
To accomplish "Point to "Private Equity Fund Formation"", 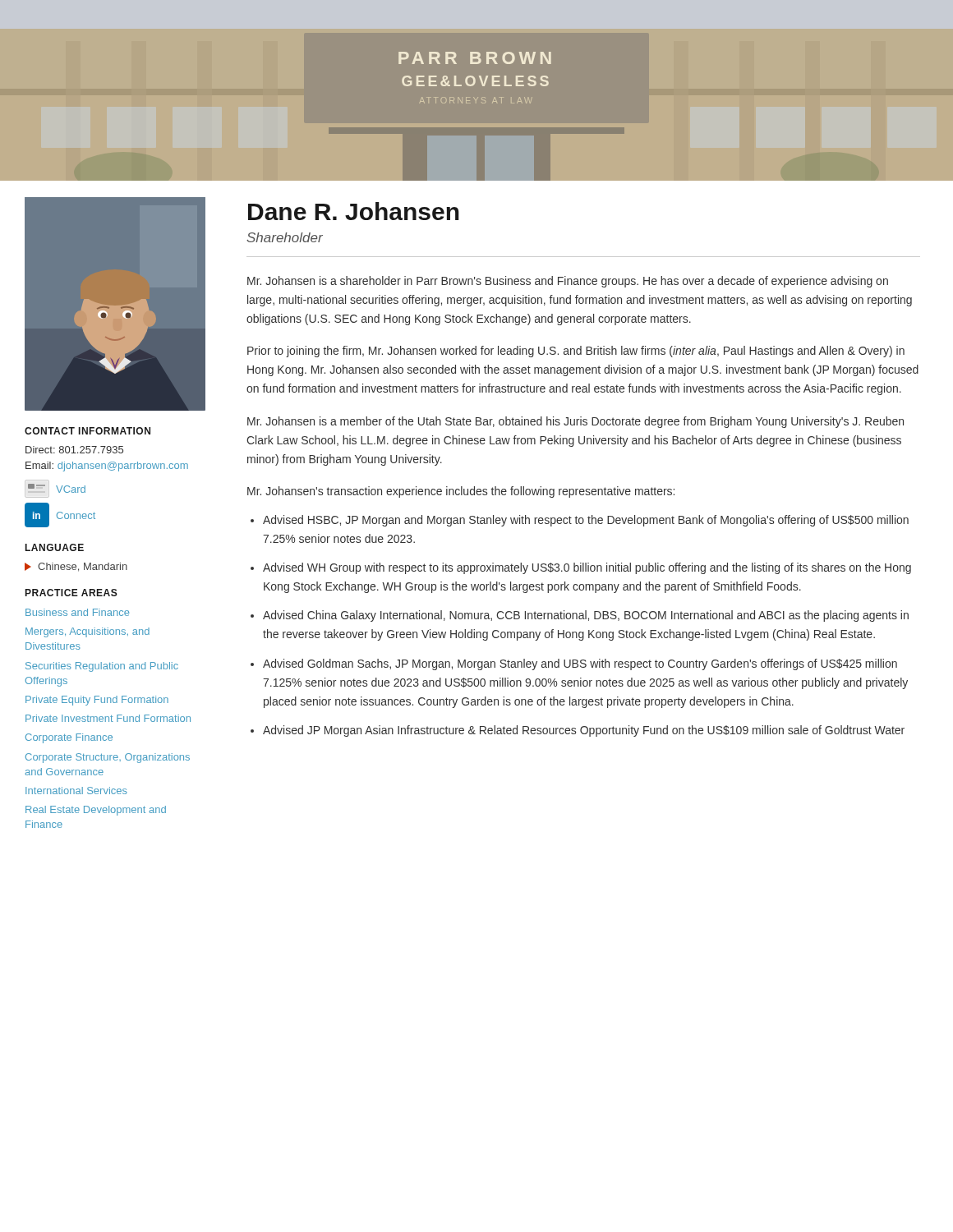I will coord(97,699).
